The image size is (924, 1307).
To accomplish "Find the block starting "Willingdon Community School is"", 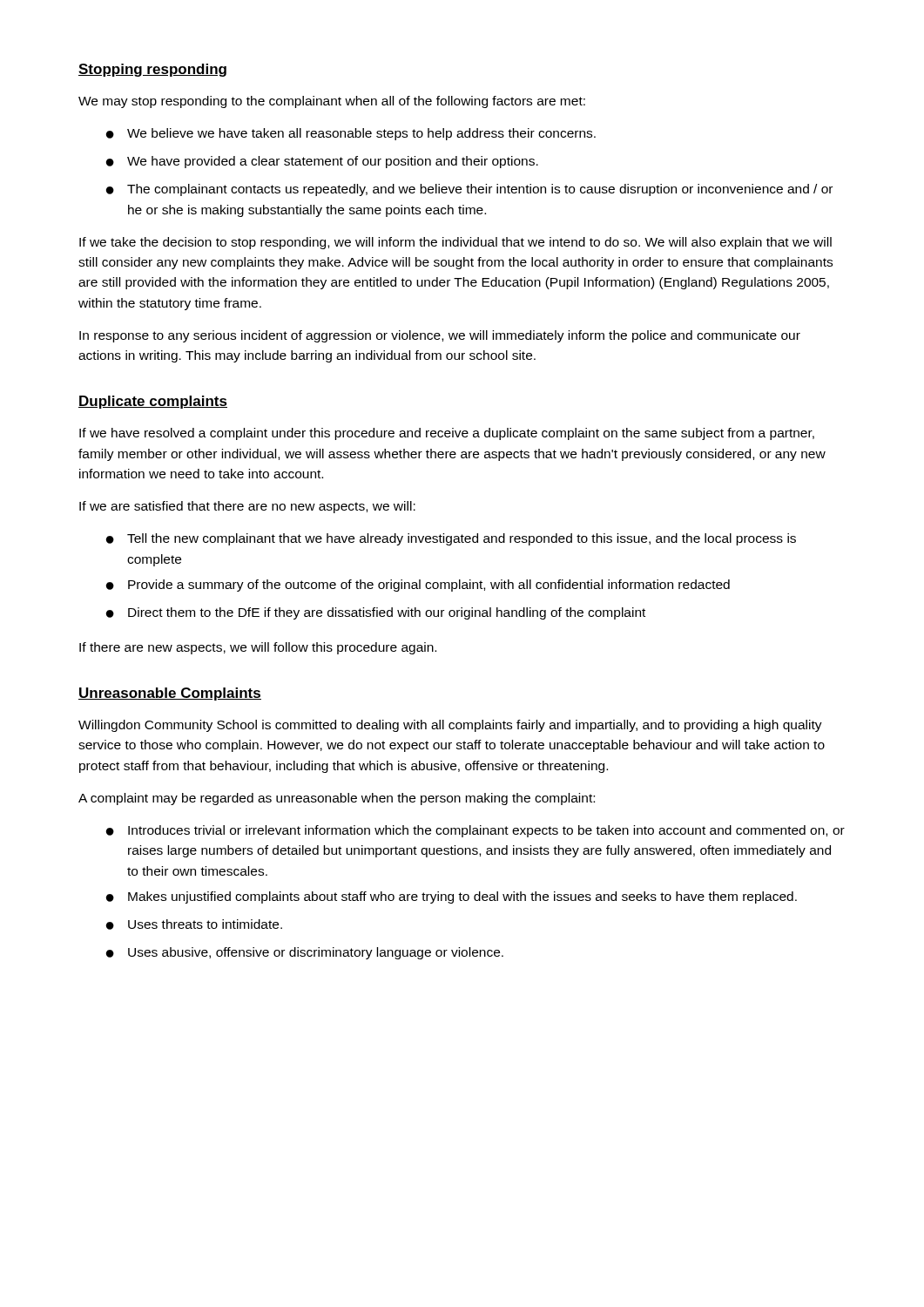I will pos(452,745).
